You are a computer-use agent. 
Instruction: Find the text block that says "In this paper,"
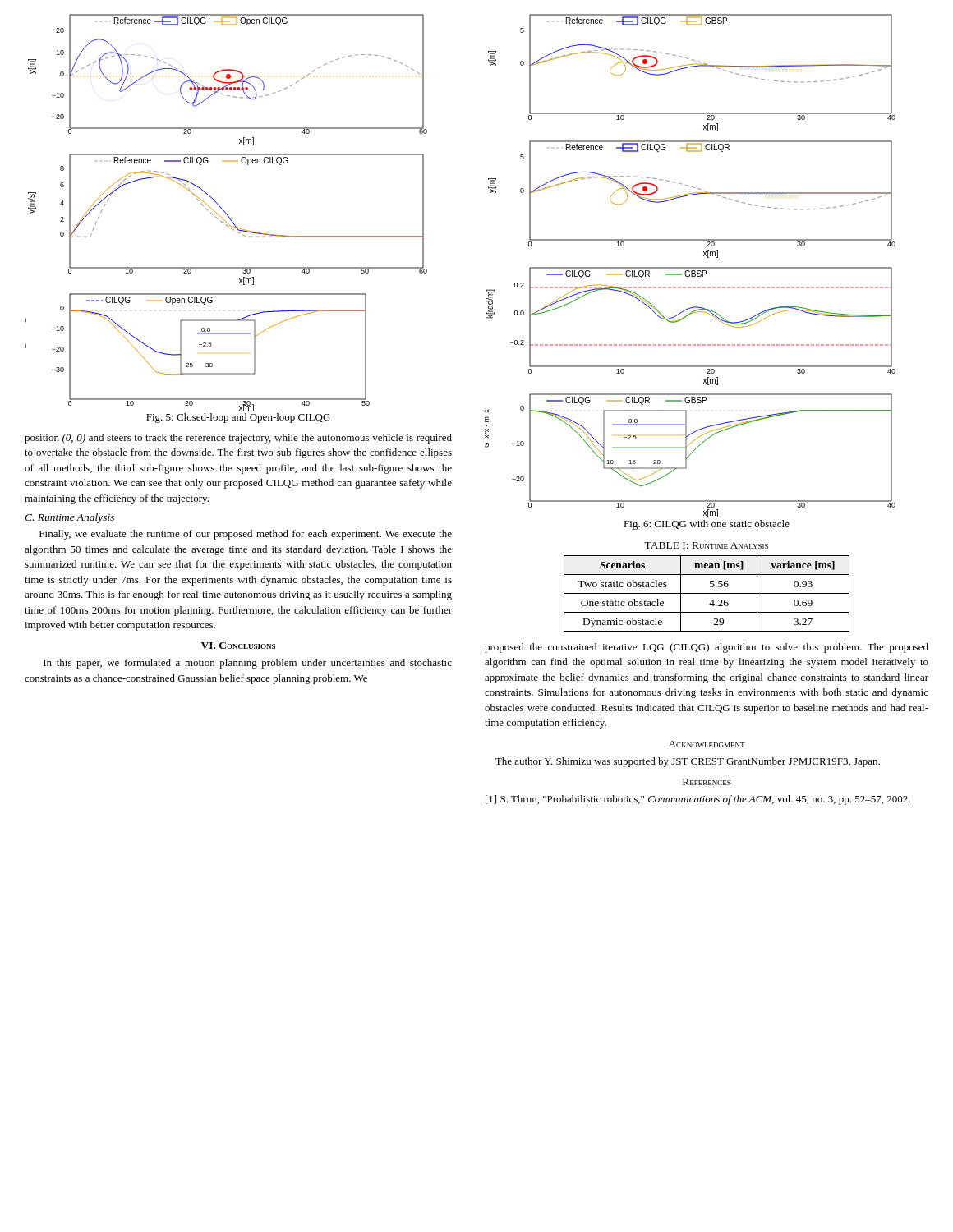click(238, 670)
